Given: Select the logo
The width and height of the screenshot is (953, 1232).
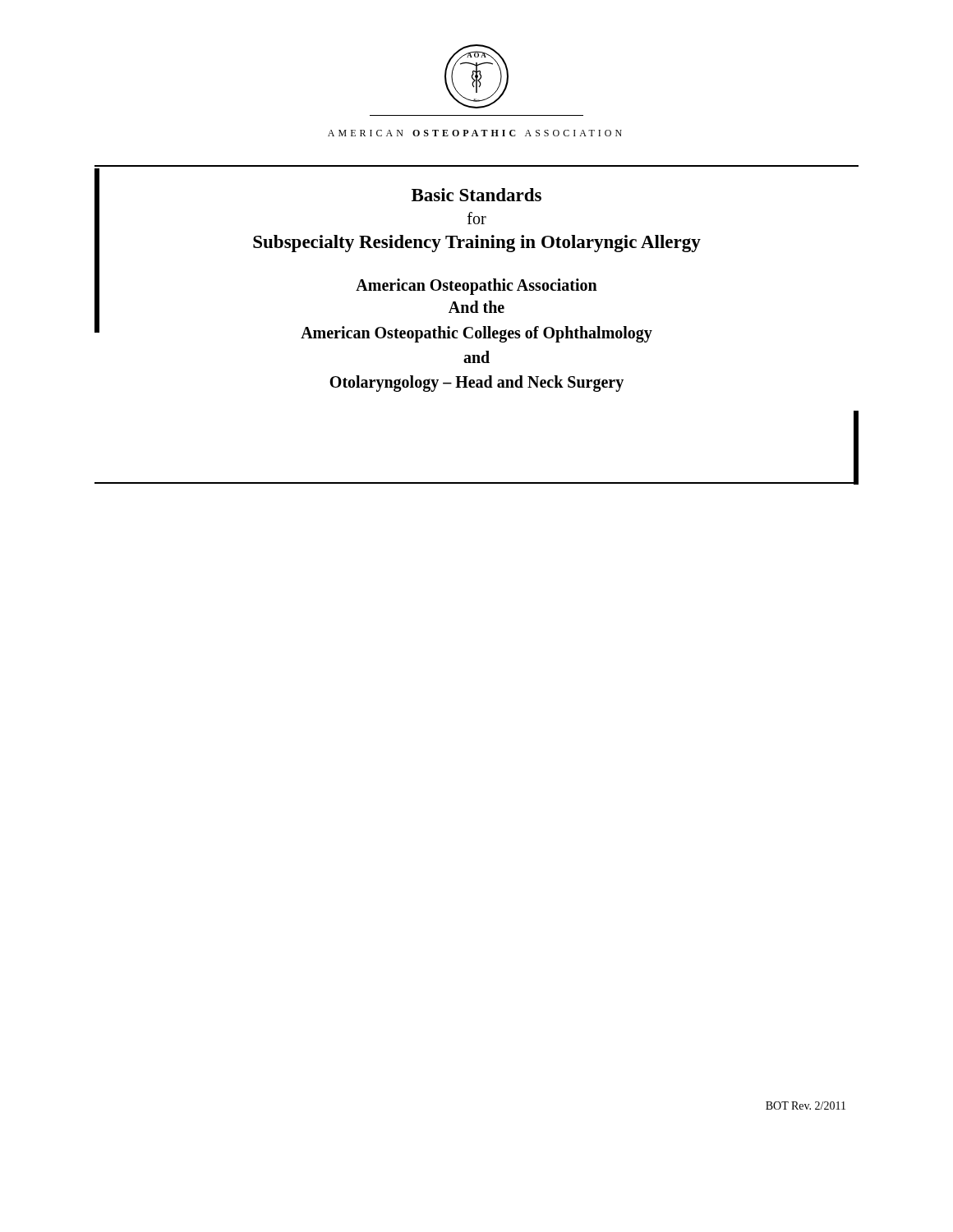Looking at the screenshot, I should coord(476,90).
